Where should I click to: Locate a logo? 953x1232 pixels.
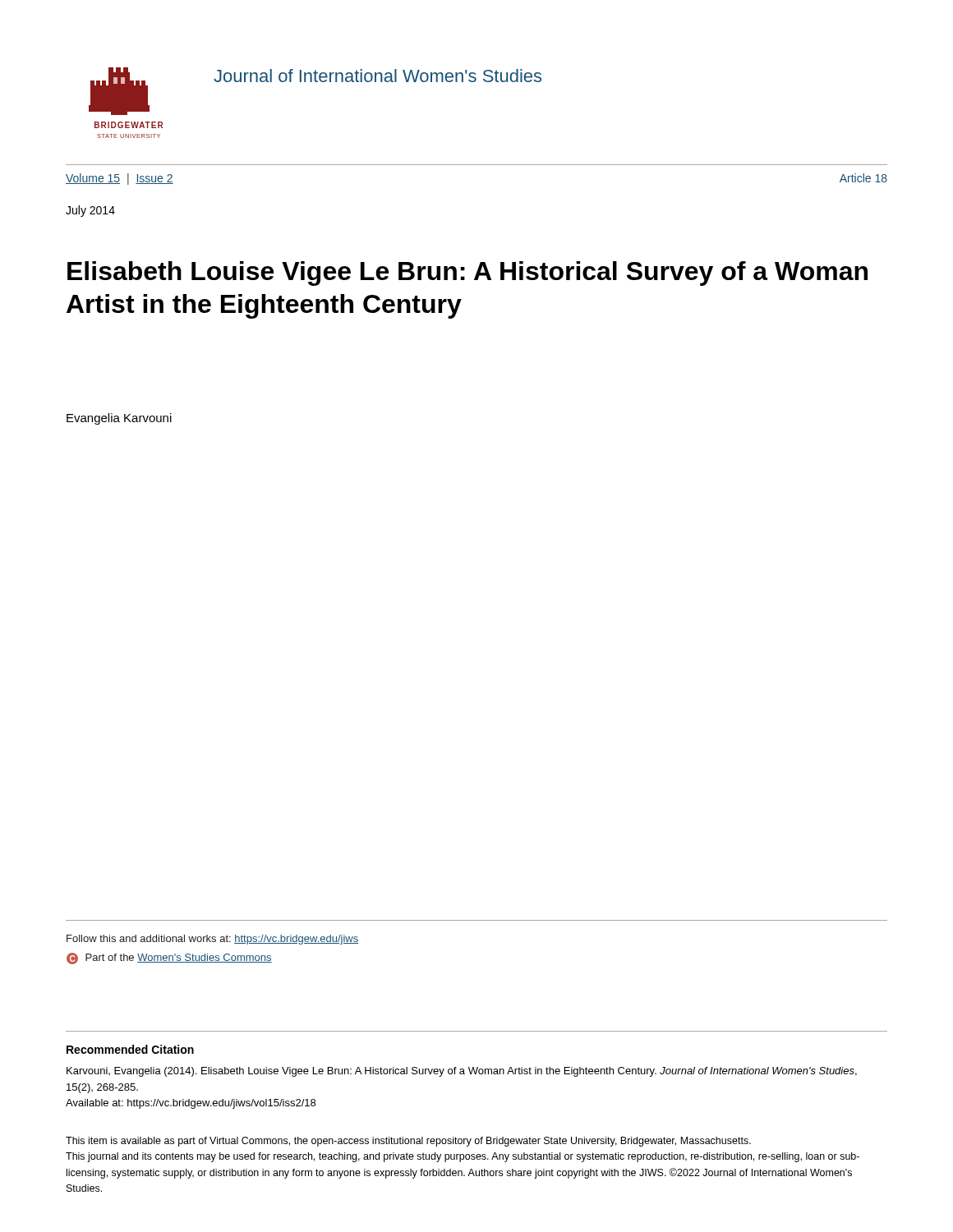click(129, 100)
